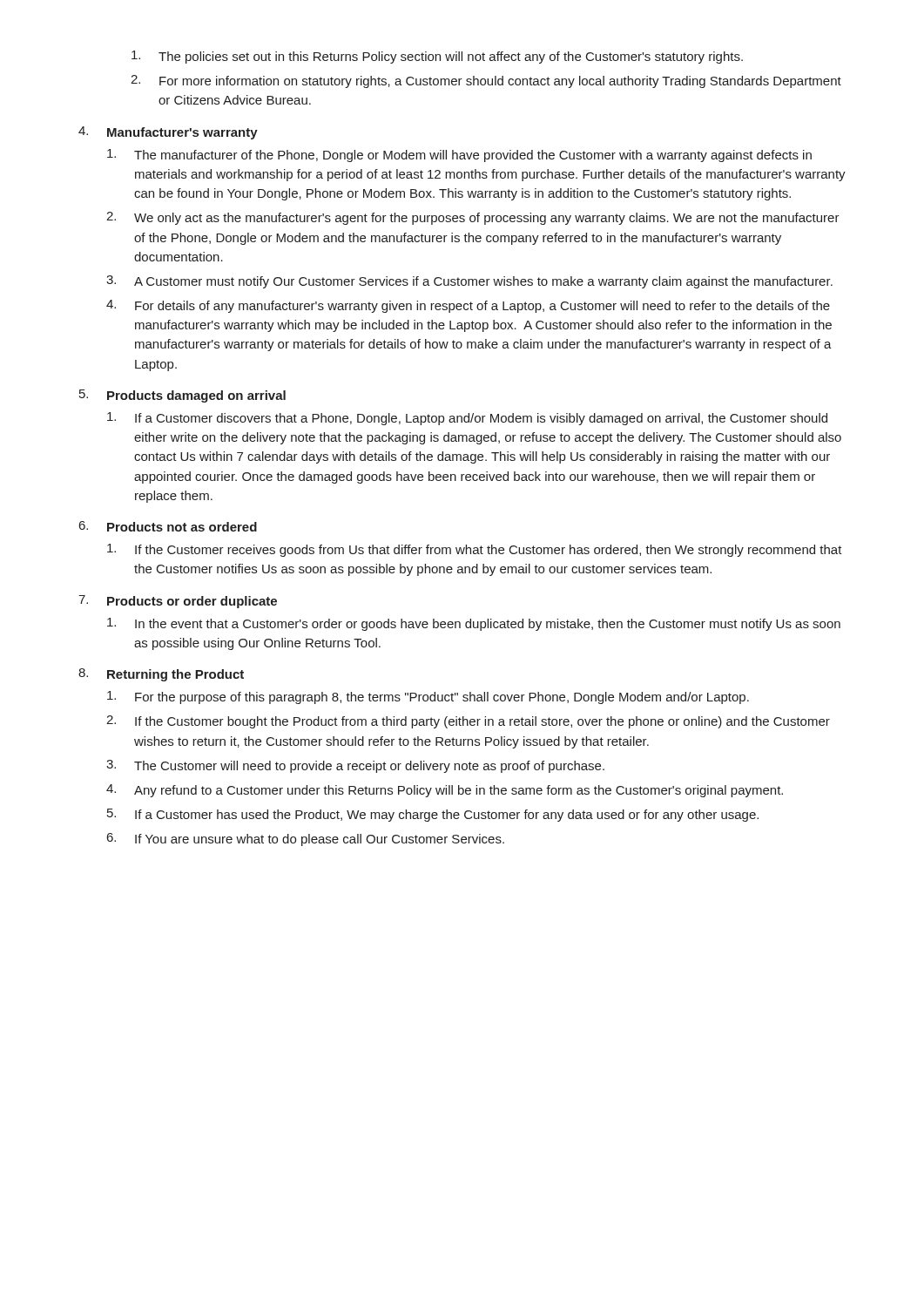The width and height of the screenshot is (924, 1307).
Task: Click the passage that begins "If a Customer"
Action: (x=476, y=457)
